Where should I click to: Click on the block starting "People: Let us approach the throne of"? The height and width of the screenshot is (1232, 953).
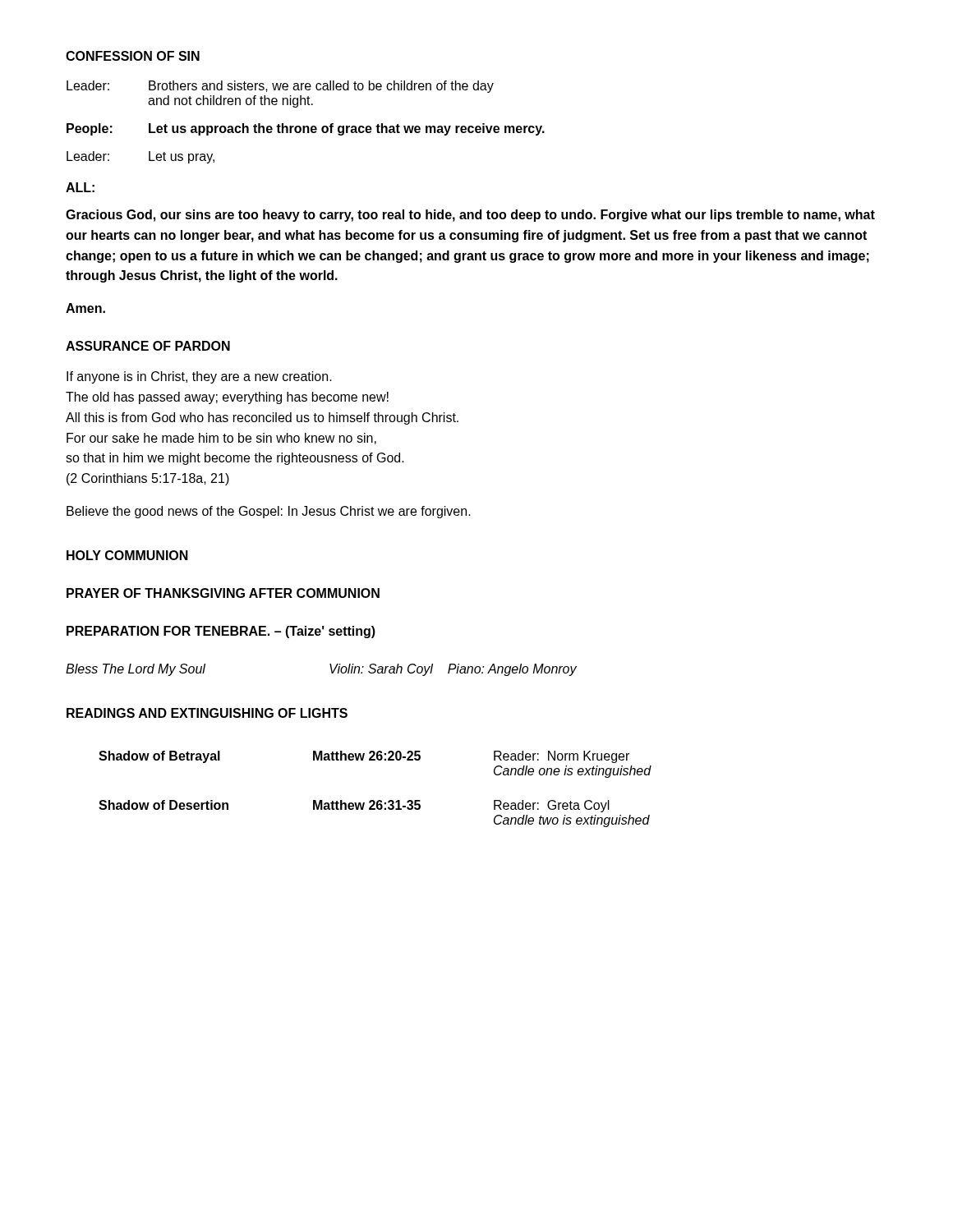pyautogui.click(x=305, y=129)
